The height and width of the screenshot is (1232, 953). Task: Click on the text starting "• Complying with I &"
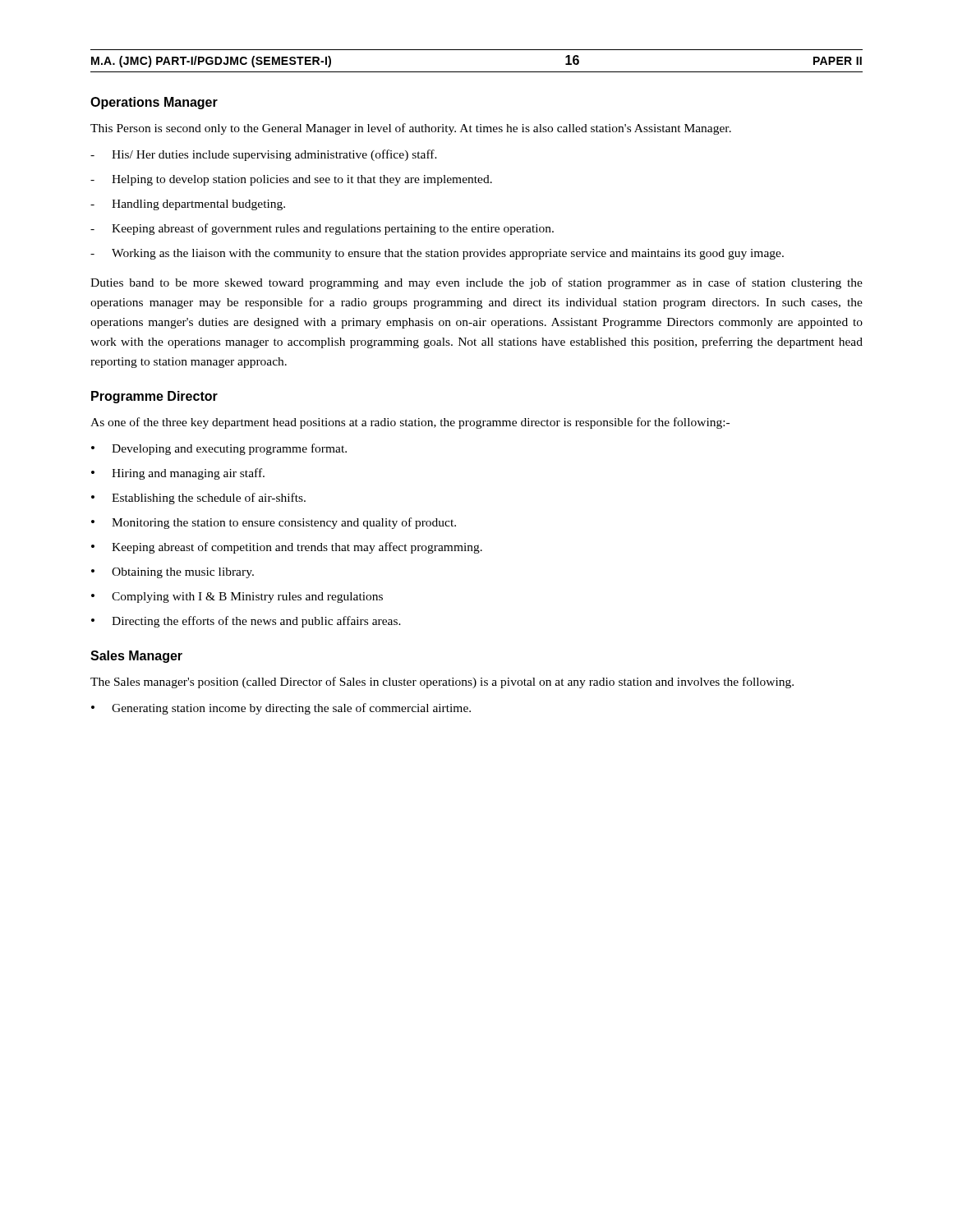click(x=237, y=597)
